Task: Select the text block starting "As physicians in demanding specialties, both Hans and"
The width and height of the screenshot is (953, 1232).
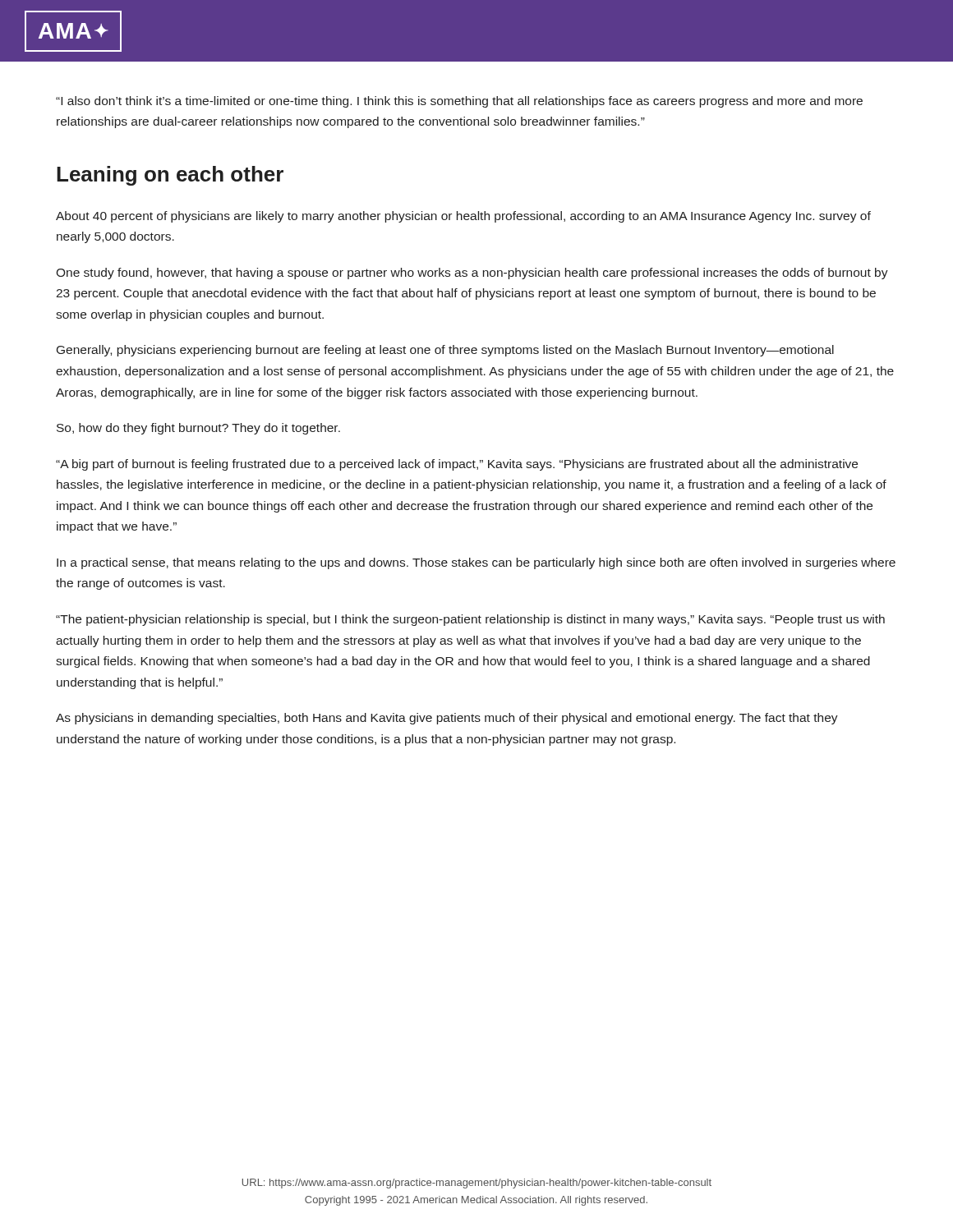Action: [x=447, y=728]
